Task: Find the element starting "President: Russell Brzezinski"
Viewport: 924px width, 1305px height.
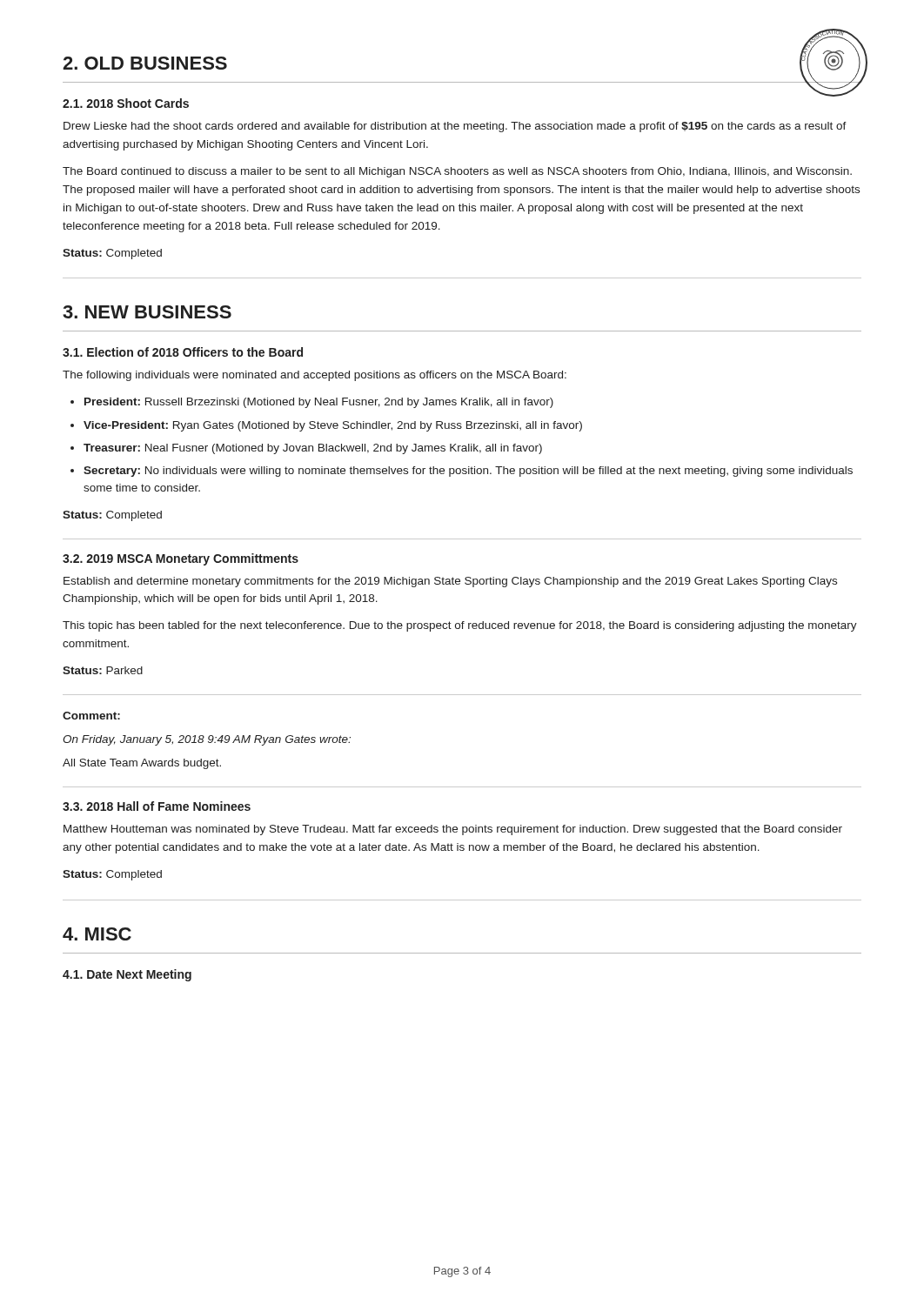Action: coord(472,402)
